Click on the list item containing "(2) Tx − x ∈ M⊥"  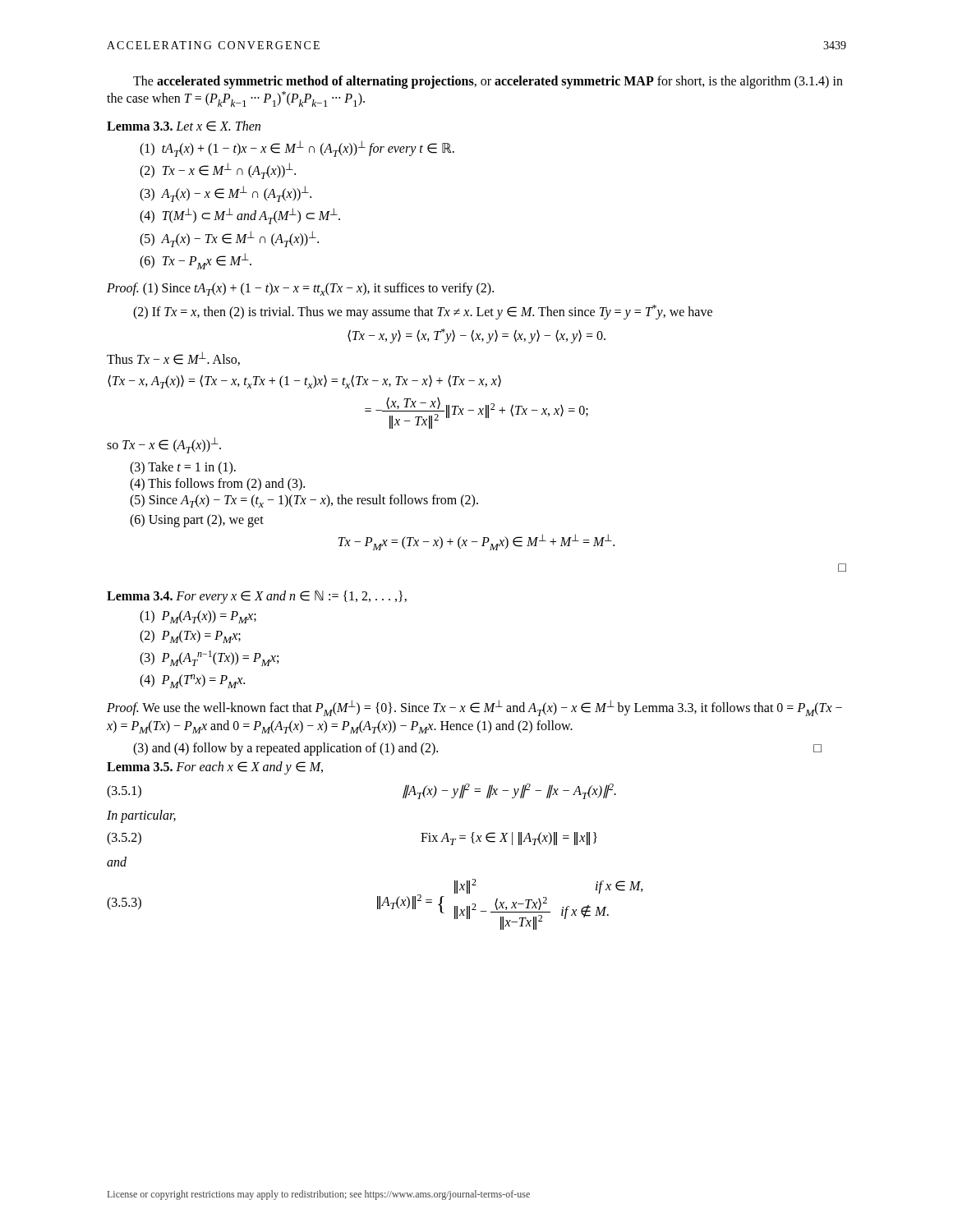218,171
